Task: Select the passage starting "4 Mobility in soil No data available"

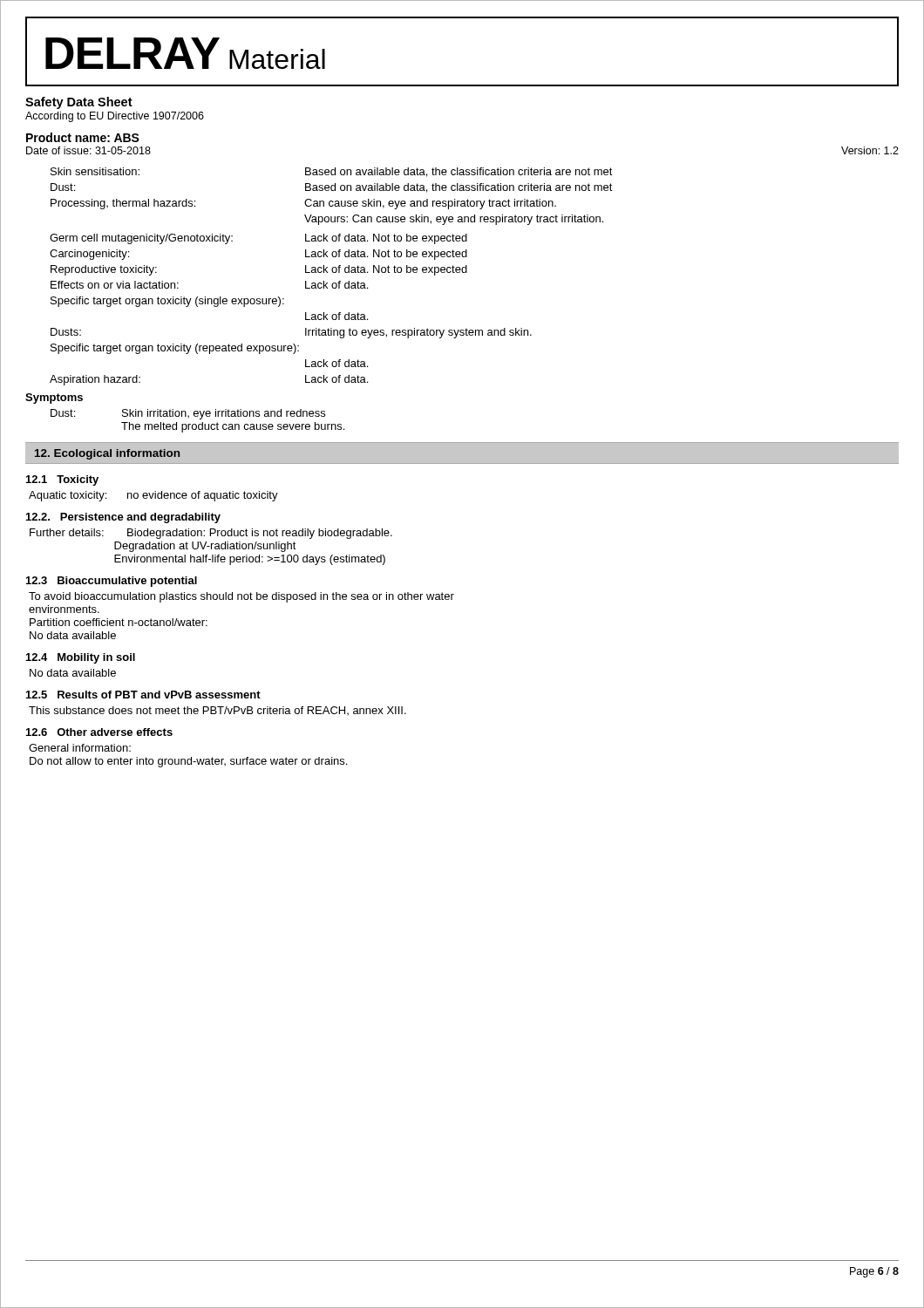Action: coord(81,658)
